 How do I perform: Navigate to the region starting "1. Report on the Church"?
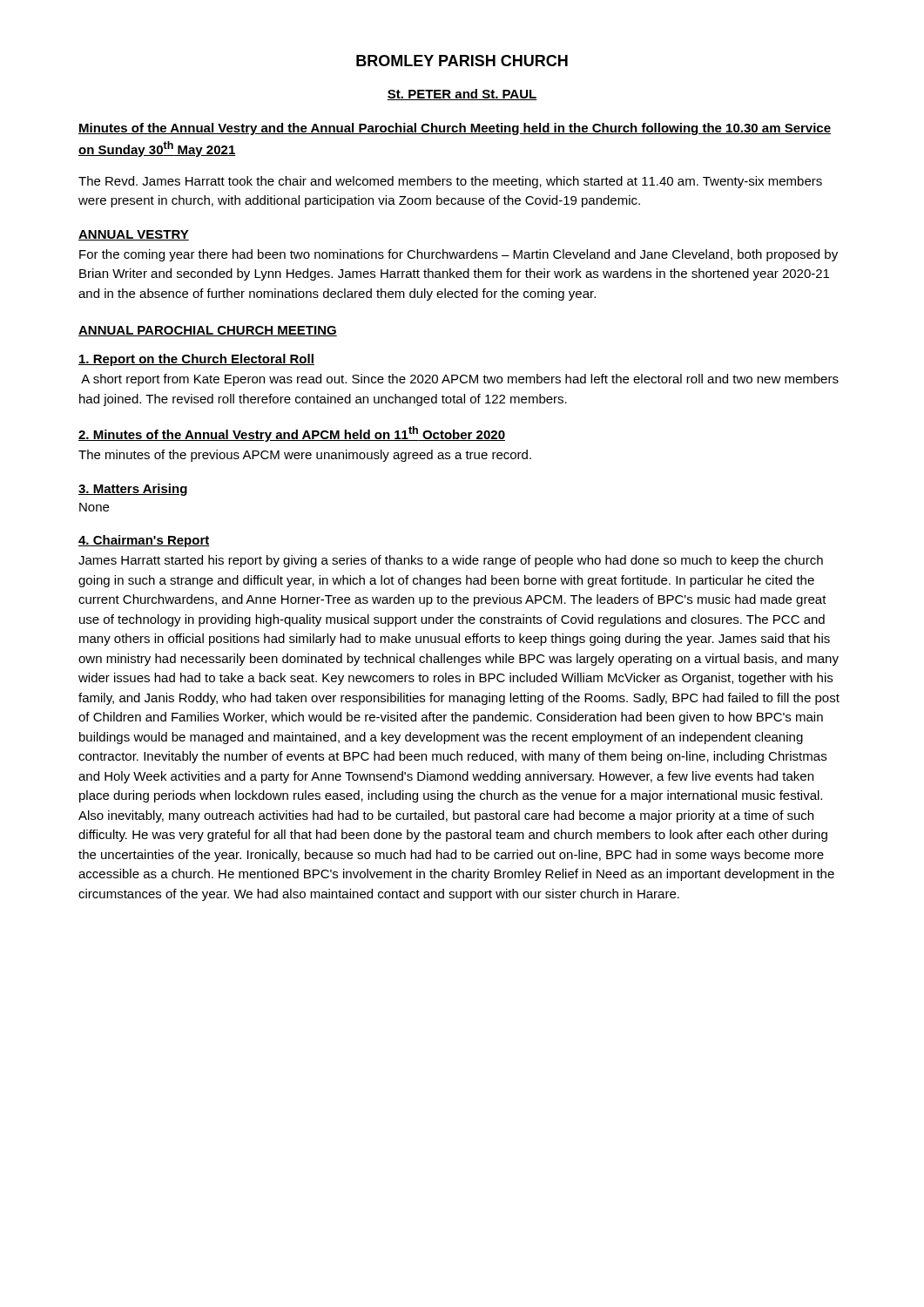196,359
